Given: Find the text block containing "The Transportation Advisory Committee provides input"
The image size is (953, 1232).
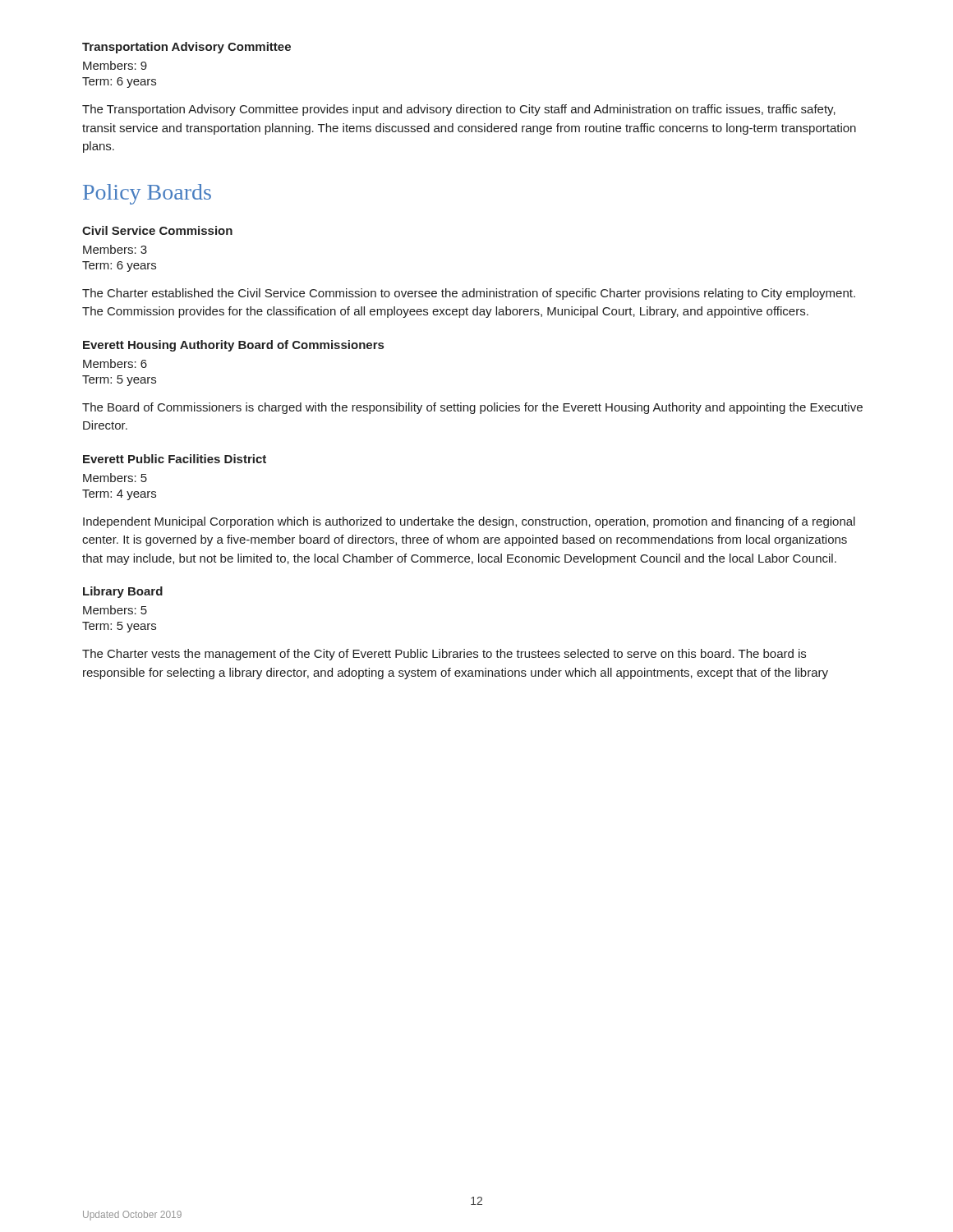Looking at the screenshot, I should 476,128.
